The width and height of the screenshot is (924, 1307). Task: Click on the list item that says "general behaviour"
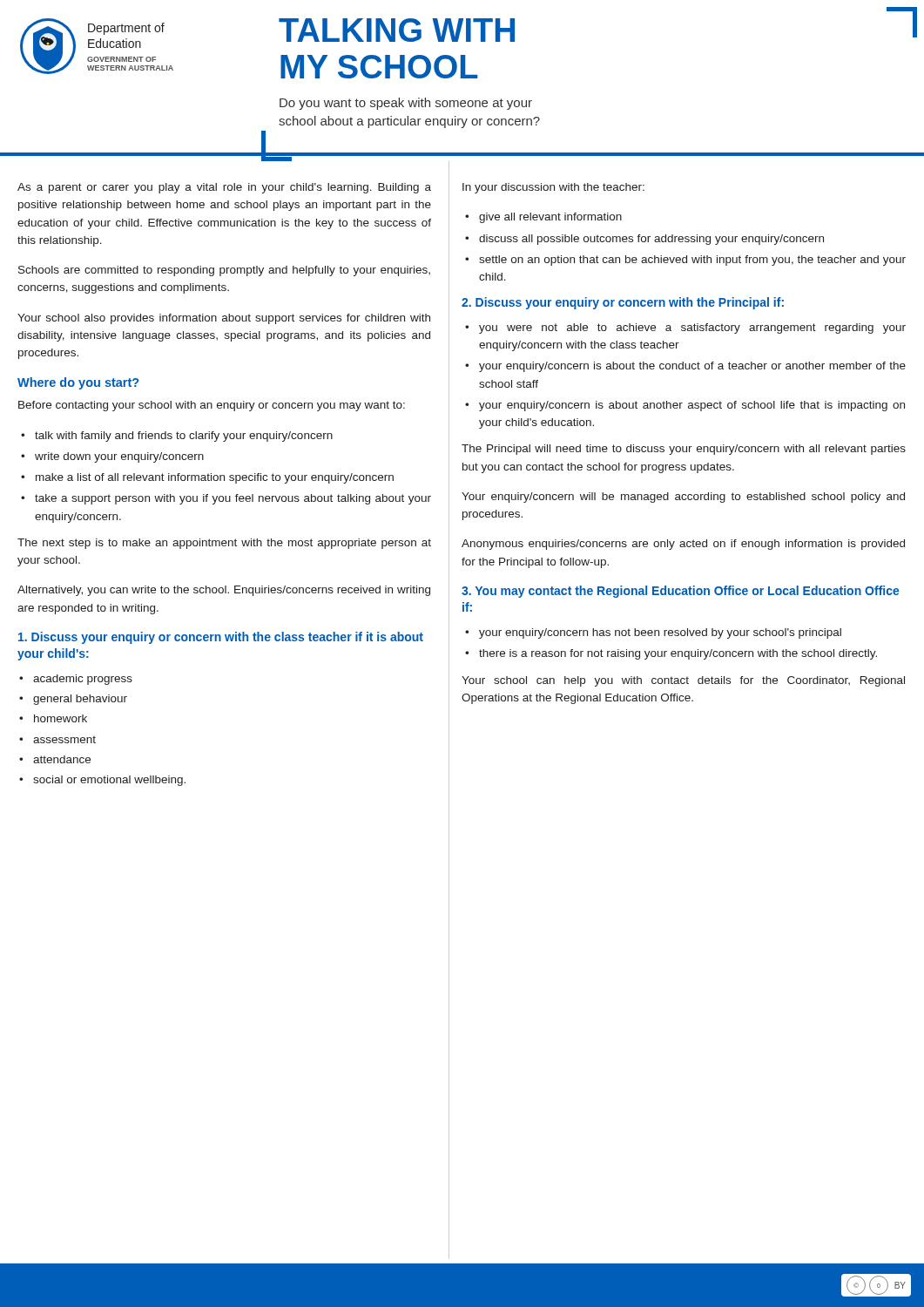(80, 699)
